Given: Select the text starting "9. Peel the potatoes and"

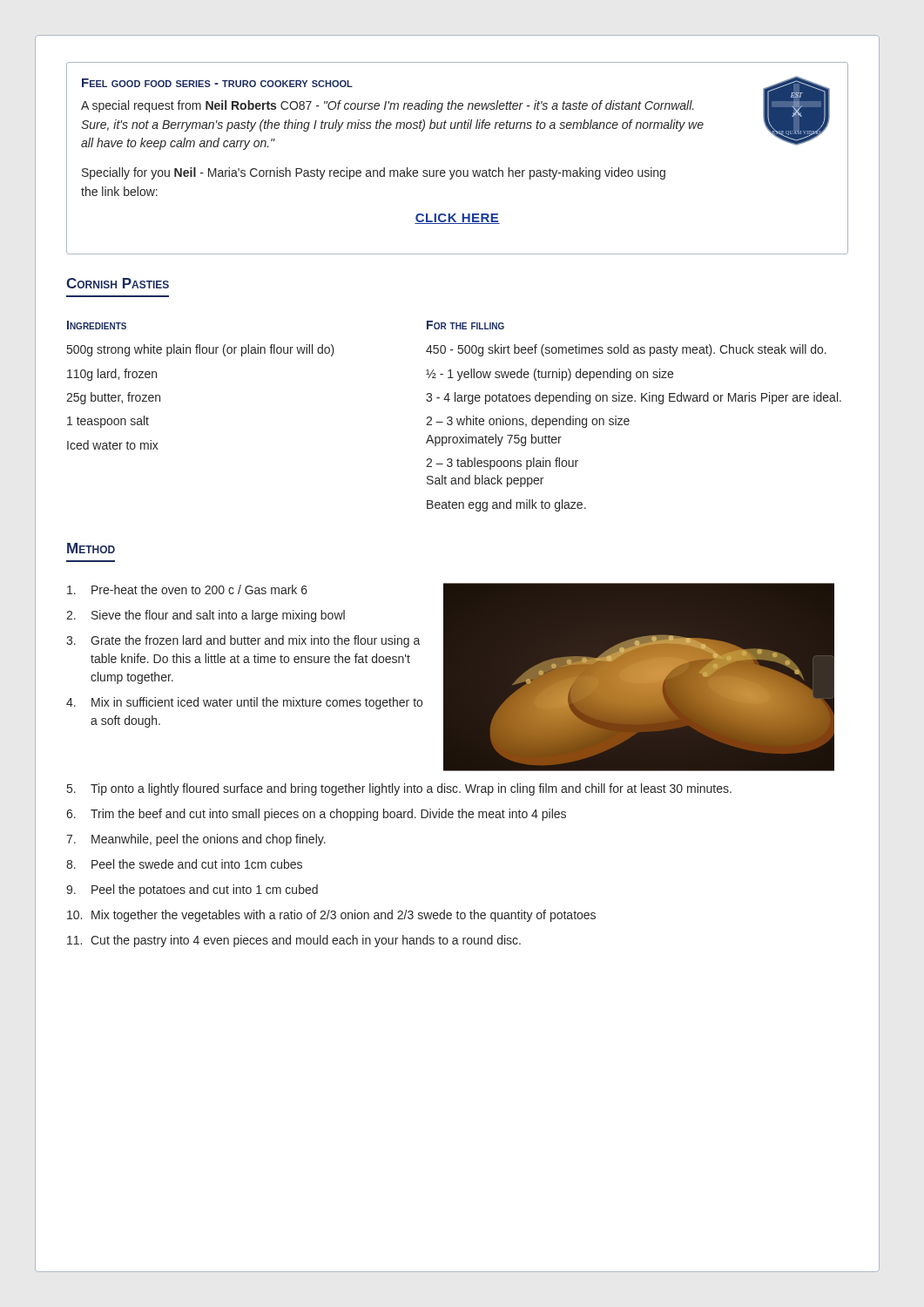Looking at the screenshot, I should pyautogui.click(x=192, y=890).
